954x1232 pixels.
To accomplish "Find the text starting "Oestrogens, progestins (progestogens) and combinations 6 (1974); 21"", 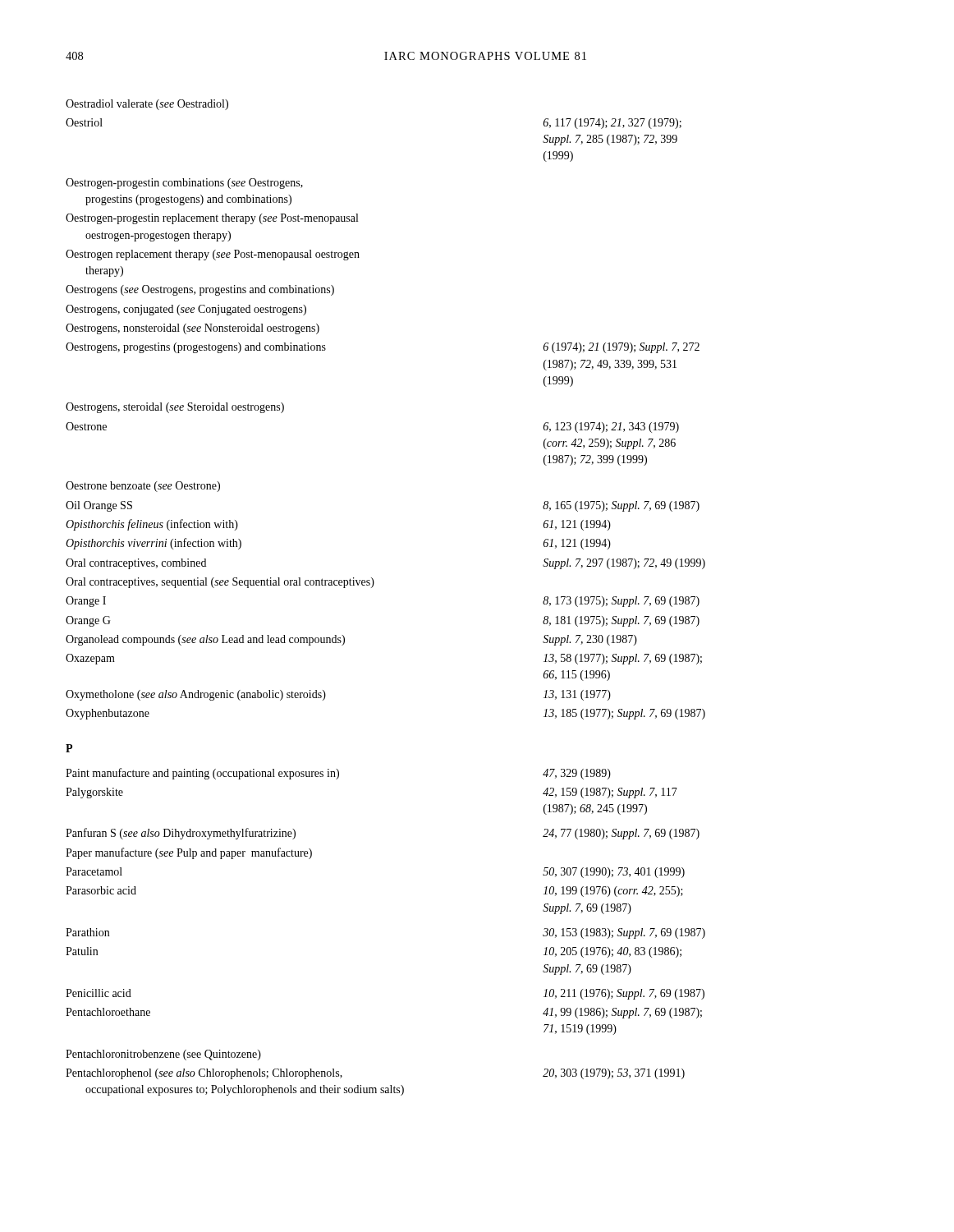I will click(196, 348).
